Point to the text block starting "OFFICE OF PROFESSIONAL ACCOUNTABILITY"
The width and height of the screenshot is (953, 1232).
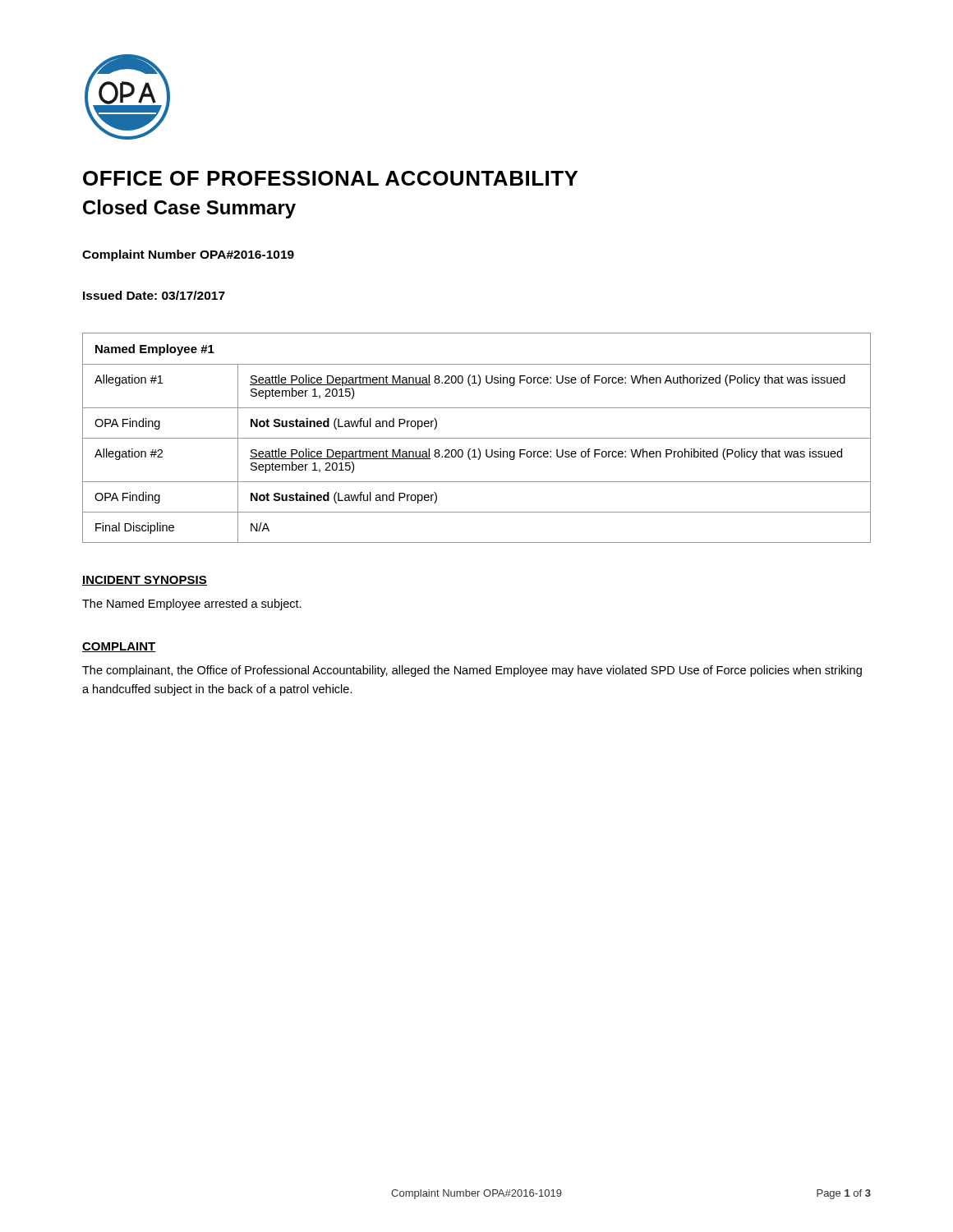click(x=330, y=178)
